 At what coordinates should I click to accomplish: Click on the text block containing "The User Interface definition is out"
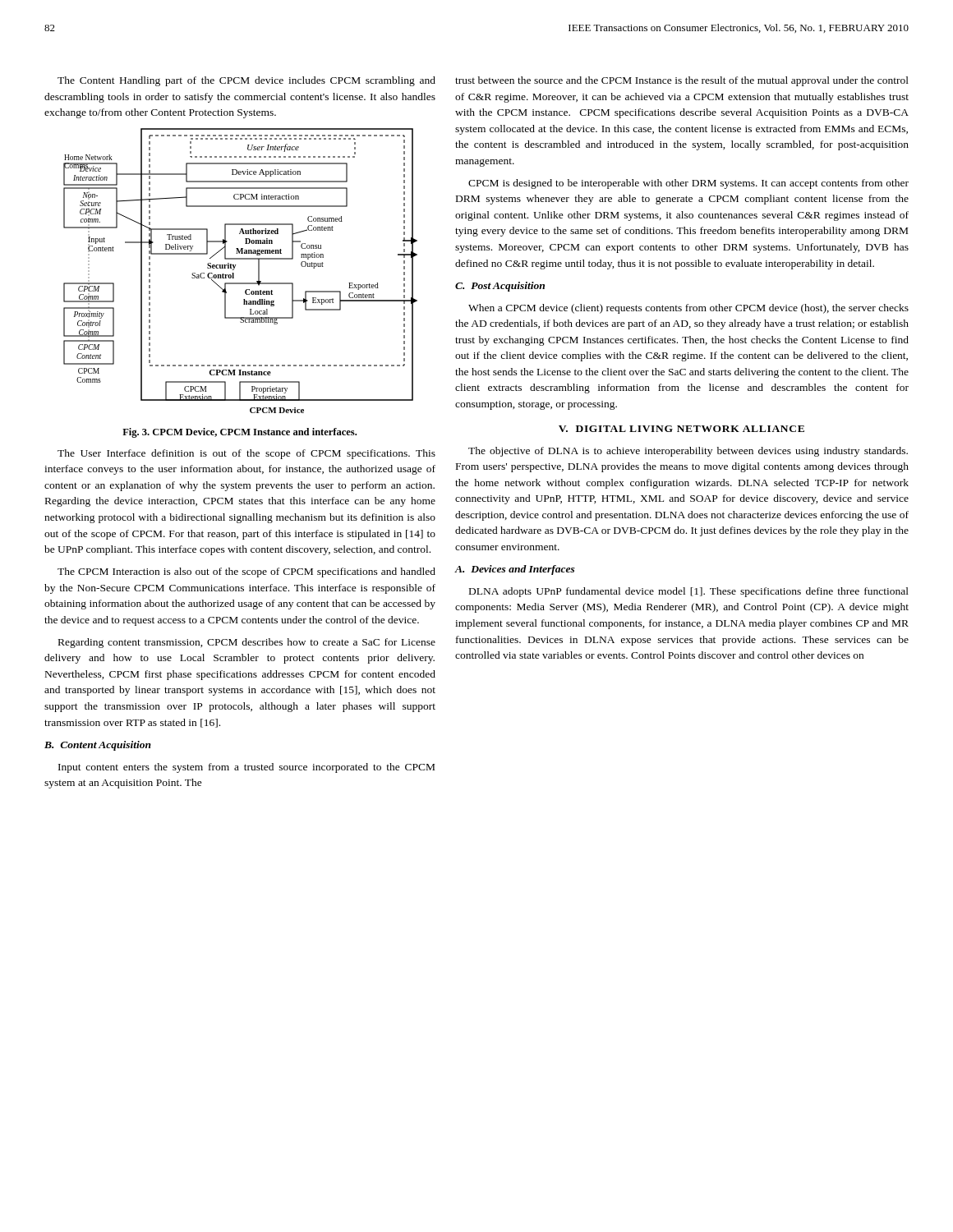click(x=240, y=501)
